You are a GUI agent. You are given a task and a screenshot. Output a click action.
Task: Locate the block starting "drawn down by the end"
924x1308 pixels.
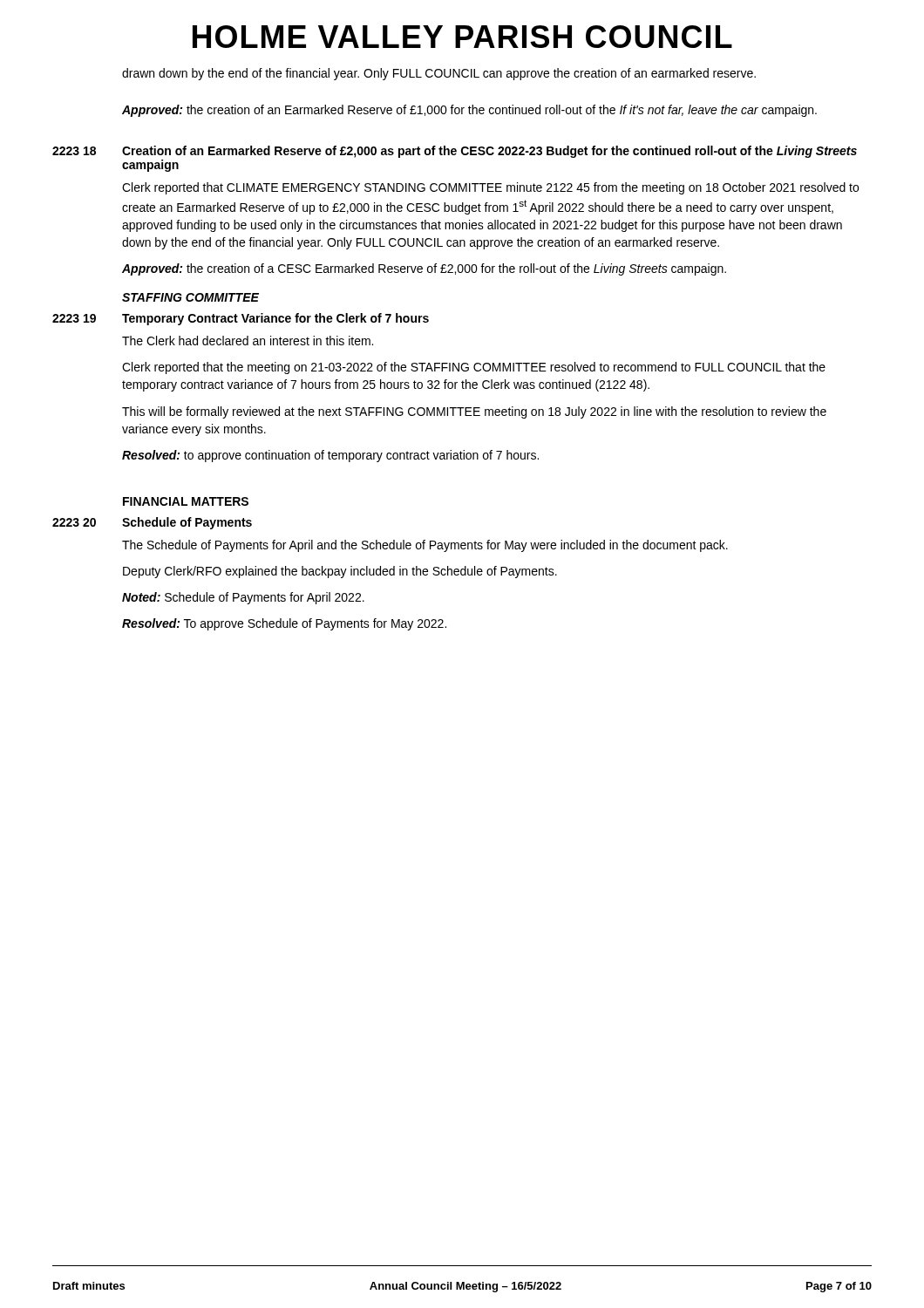[x=497, y=73]
